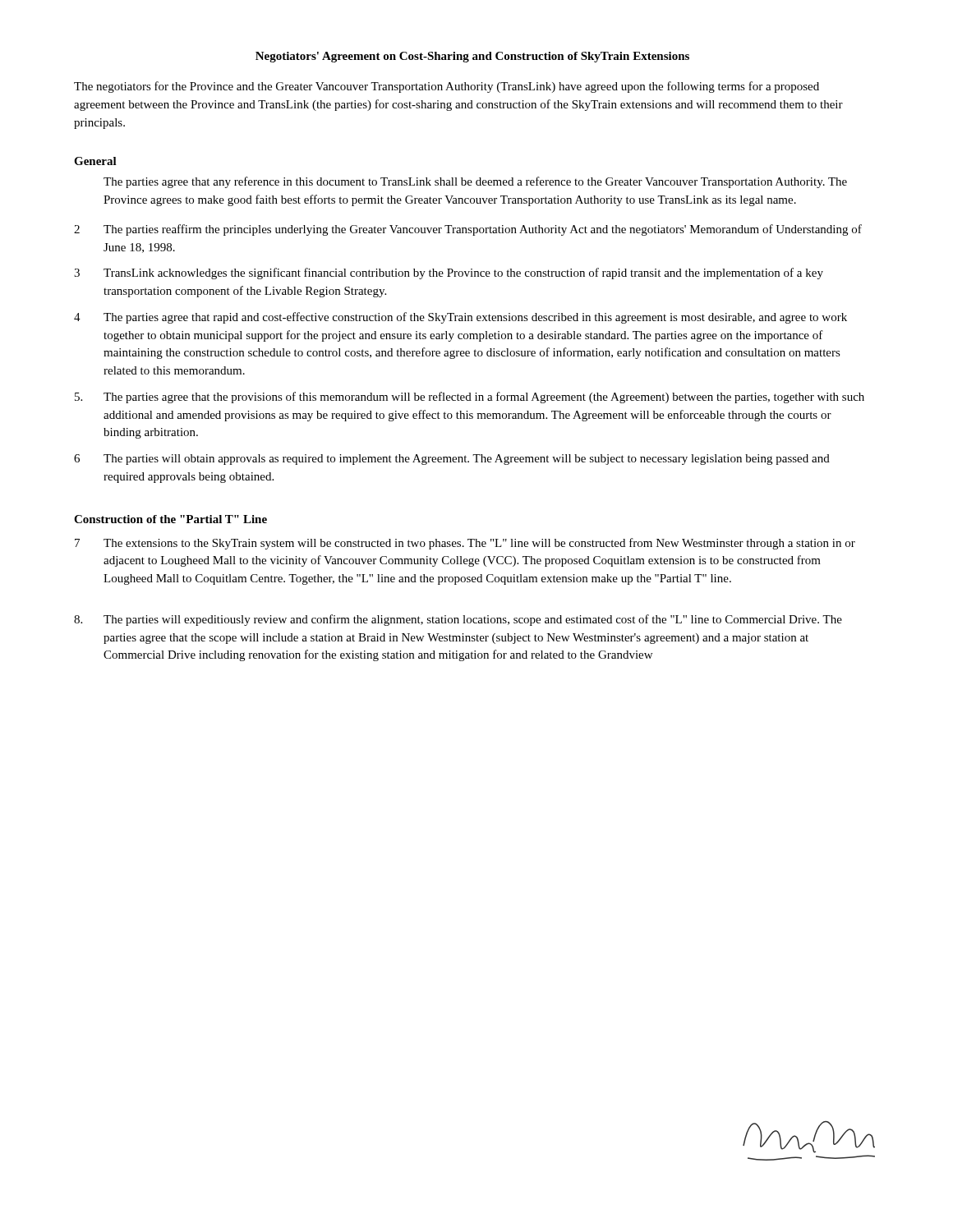Find the title containing "Negotiators' Agreement on Cost-Sharing and Construction of"

coord(472,56)
